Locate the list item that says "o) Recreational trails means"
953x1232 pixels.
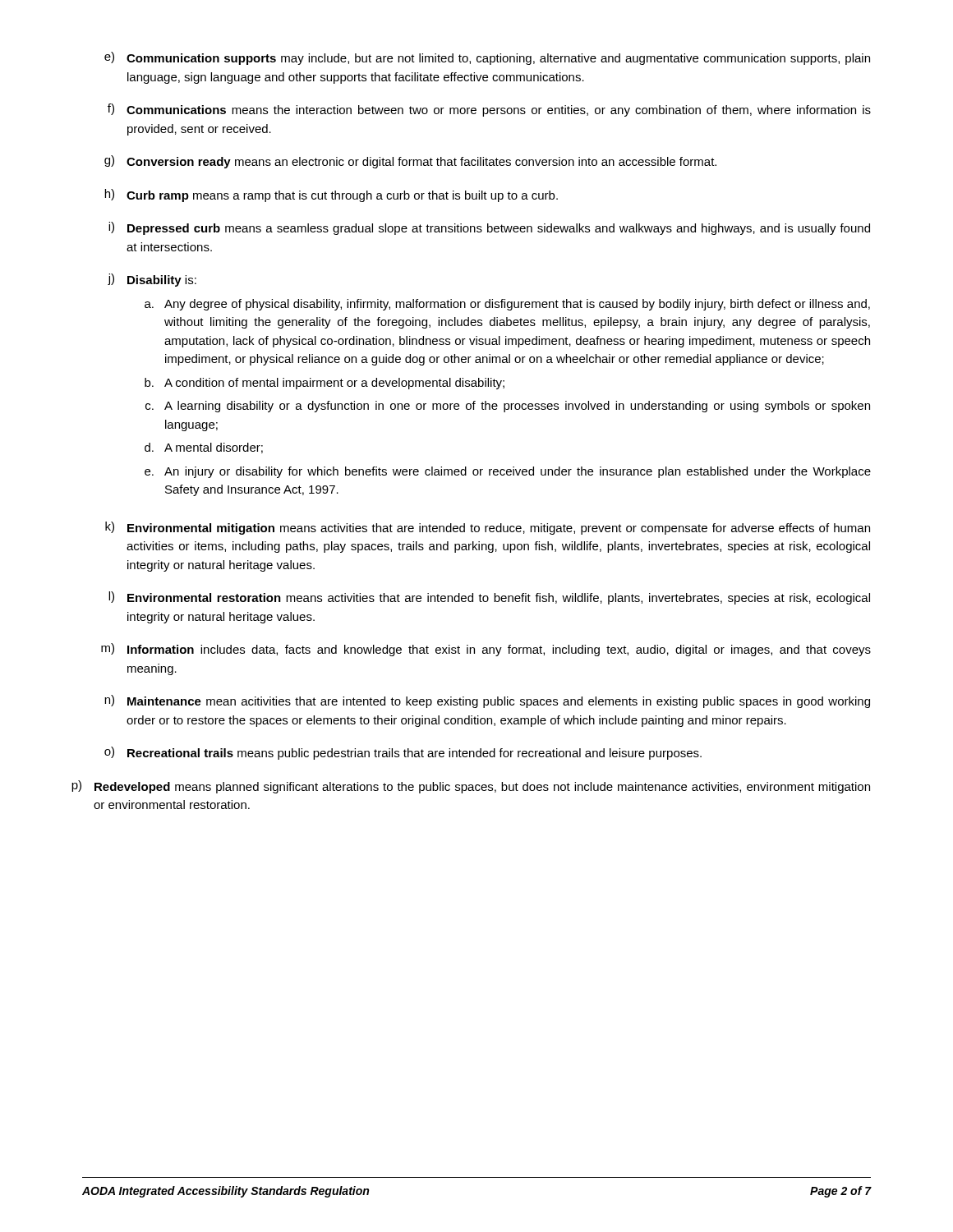pos(476,753)
